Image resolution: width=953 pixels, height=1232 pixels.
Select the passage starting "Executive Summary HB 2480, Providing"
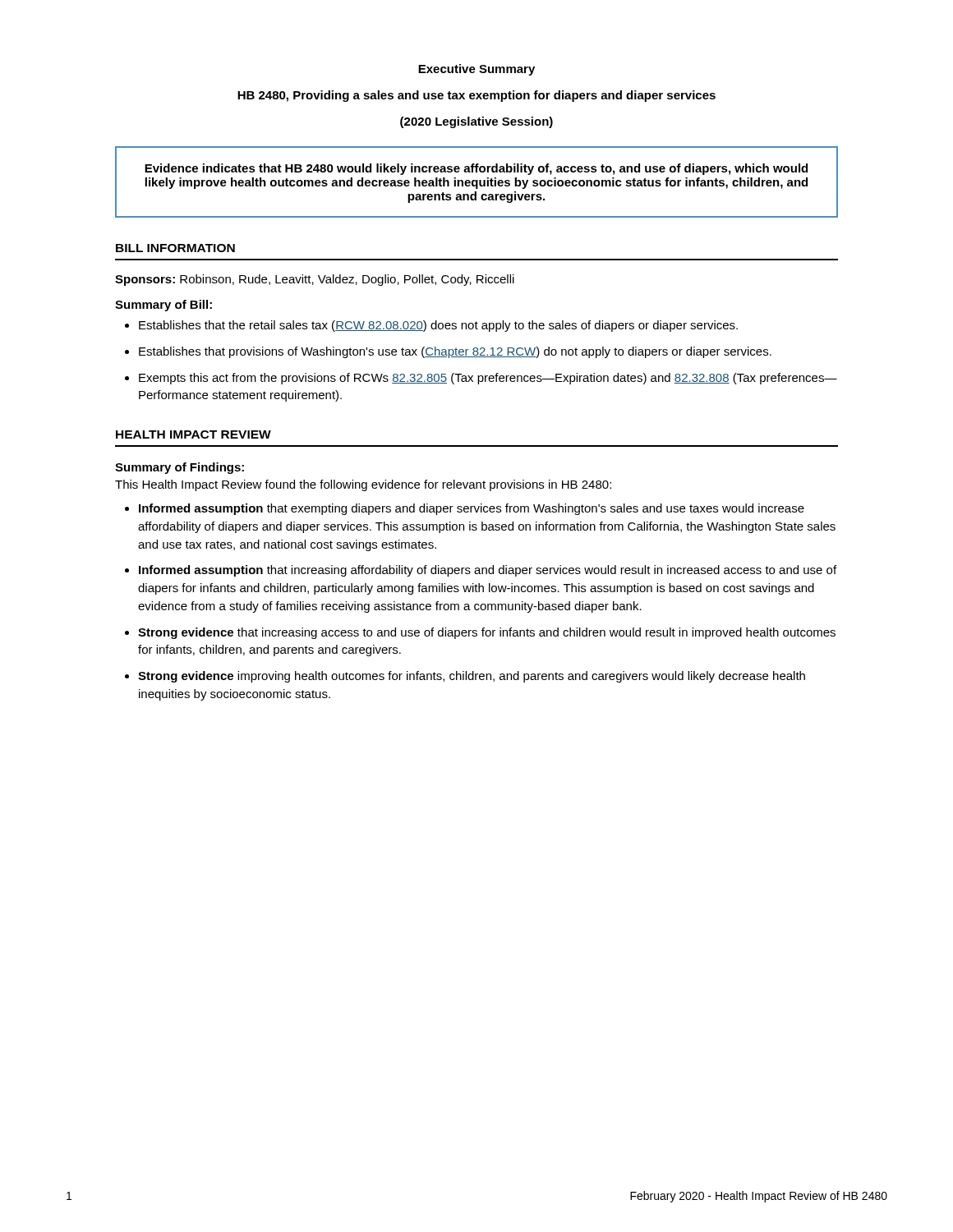click(x=476, y=95)
